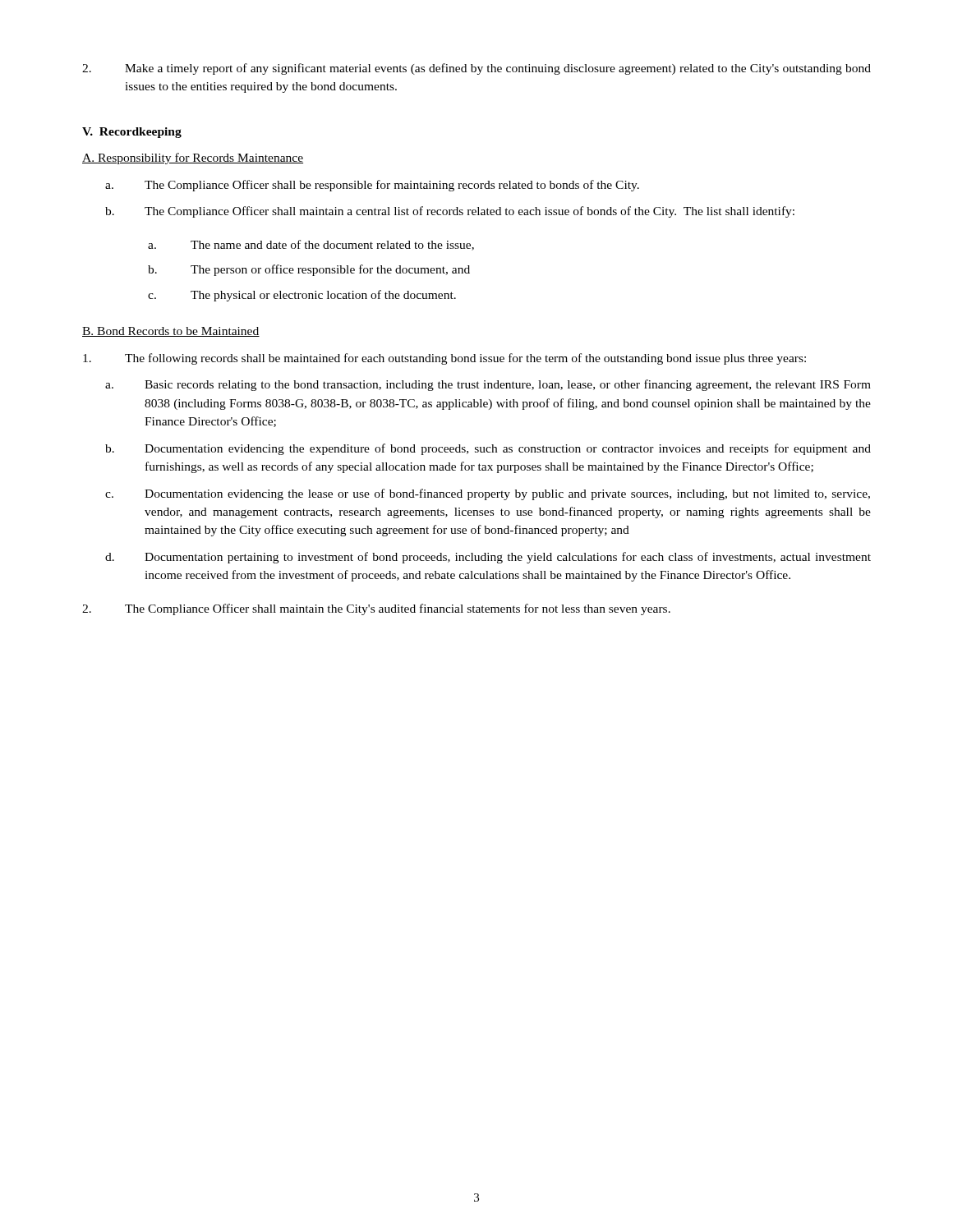Image resolution: width=953 pixels, height=1232 pixels.
Task: Click the passage that begins "B. Bond Records to be"
Action: pyautogui.click(x=171, y=331)
